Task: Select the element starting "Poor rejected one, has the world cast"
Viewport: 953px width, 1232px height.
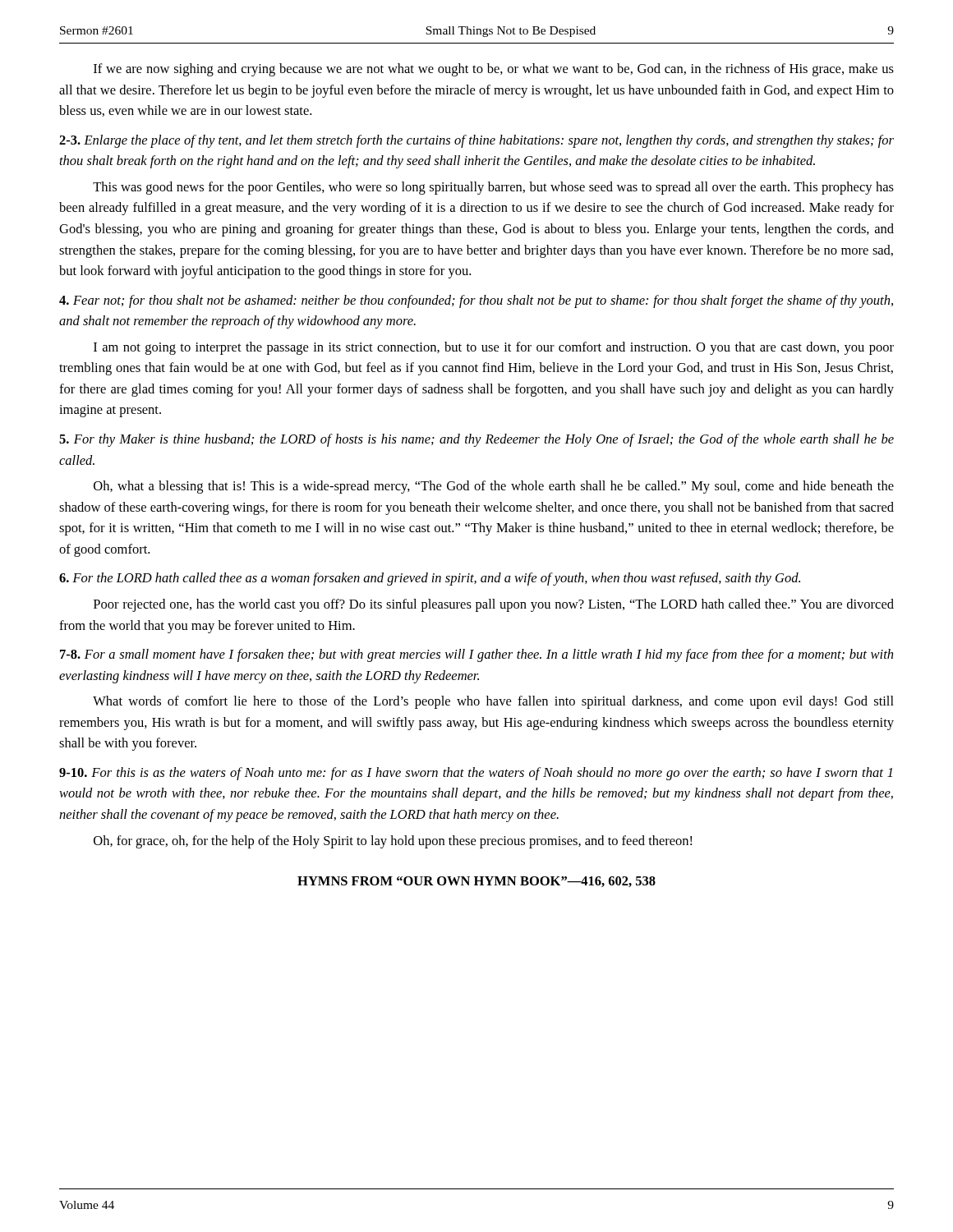Action: (476, 615)
